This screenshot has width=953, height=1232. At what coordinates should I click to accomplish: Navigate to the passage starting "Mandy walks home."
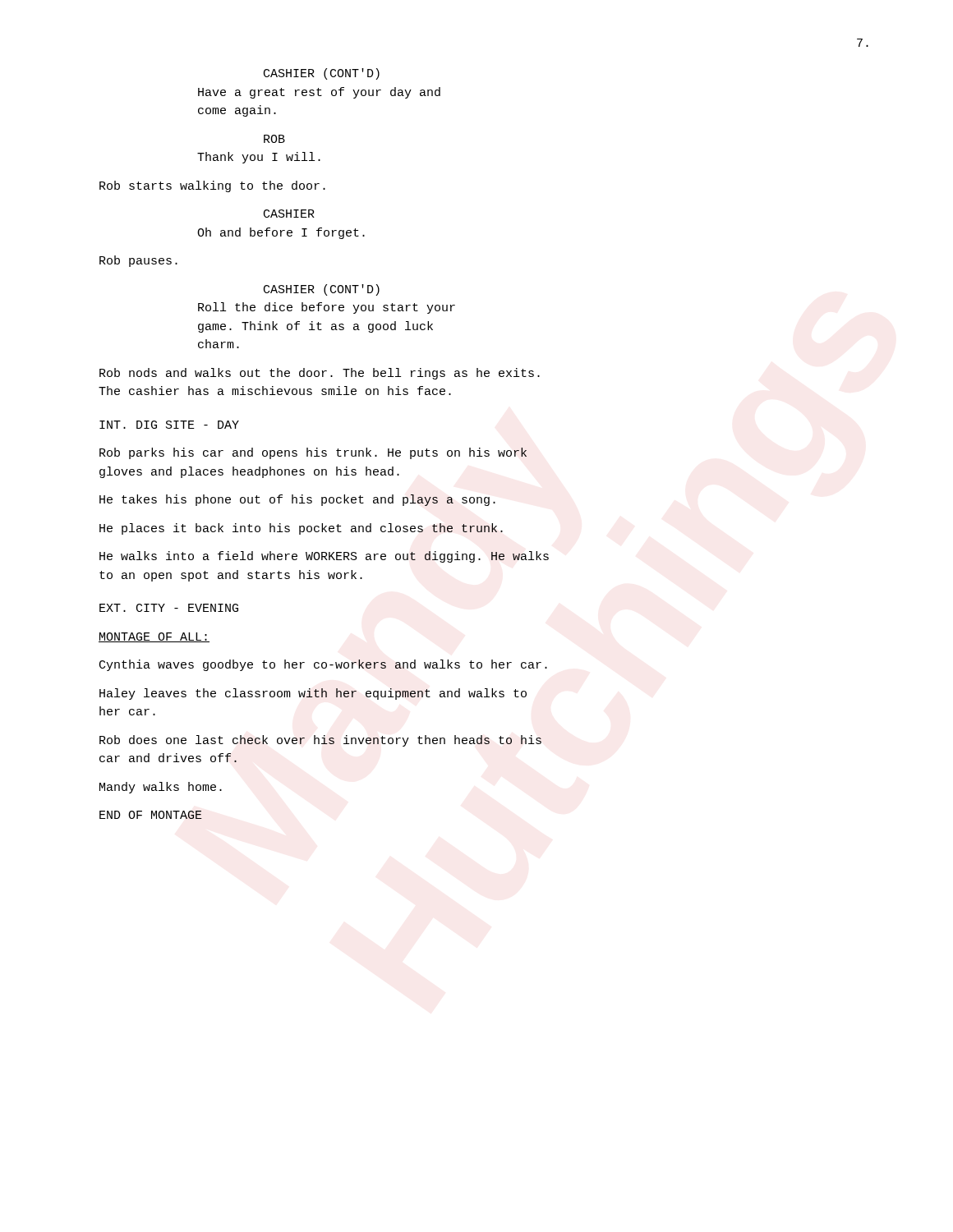click(x=161, y=788)
